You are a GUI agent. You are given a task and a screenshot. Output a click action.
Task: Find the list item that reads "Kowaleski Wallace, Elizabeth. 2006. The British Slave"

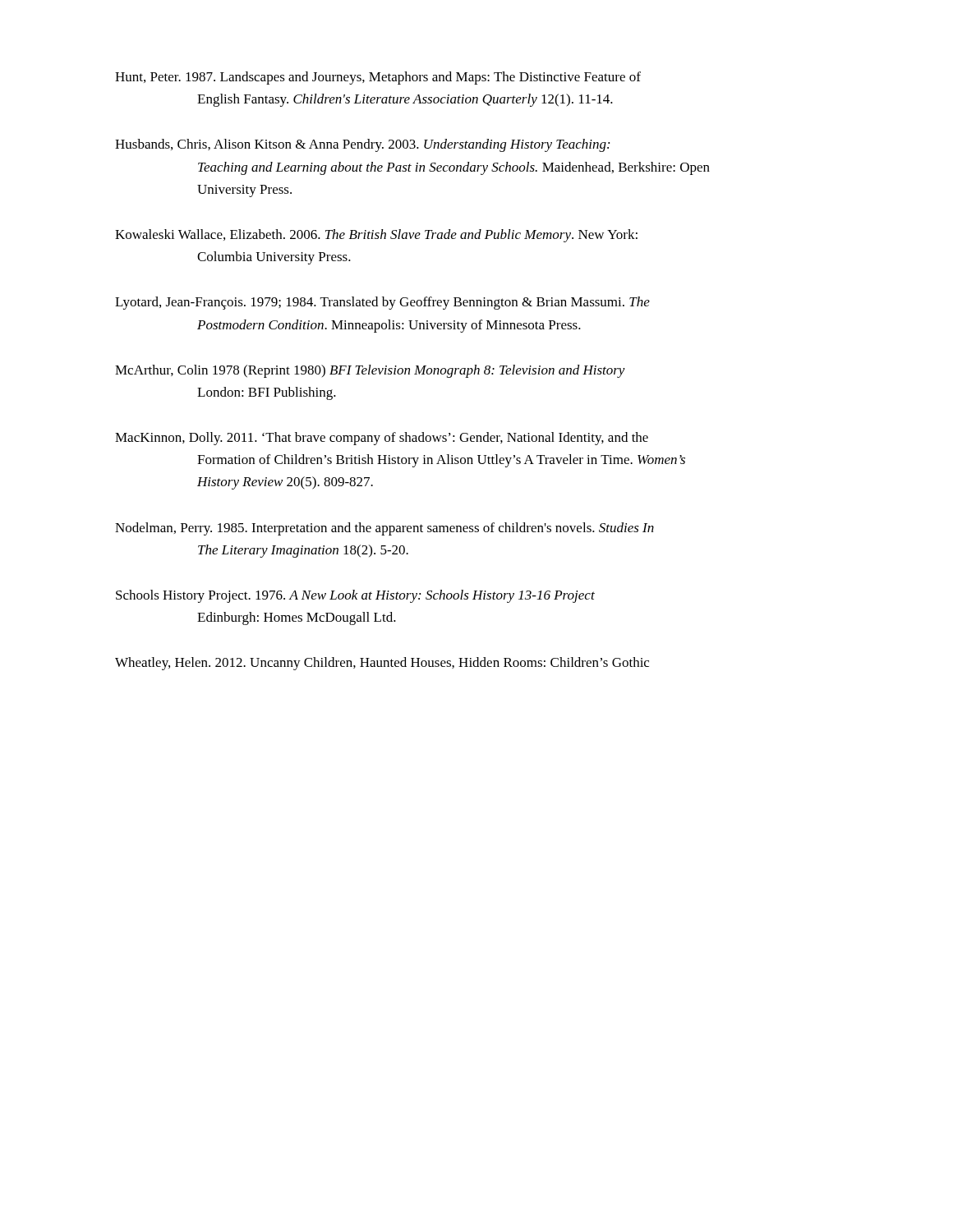click(476, 247)
